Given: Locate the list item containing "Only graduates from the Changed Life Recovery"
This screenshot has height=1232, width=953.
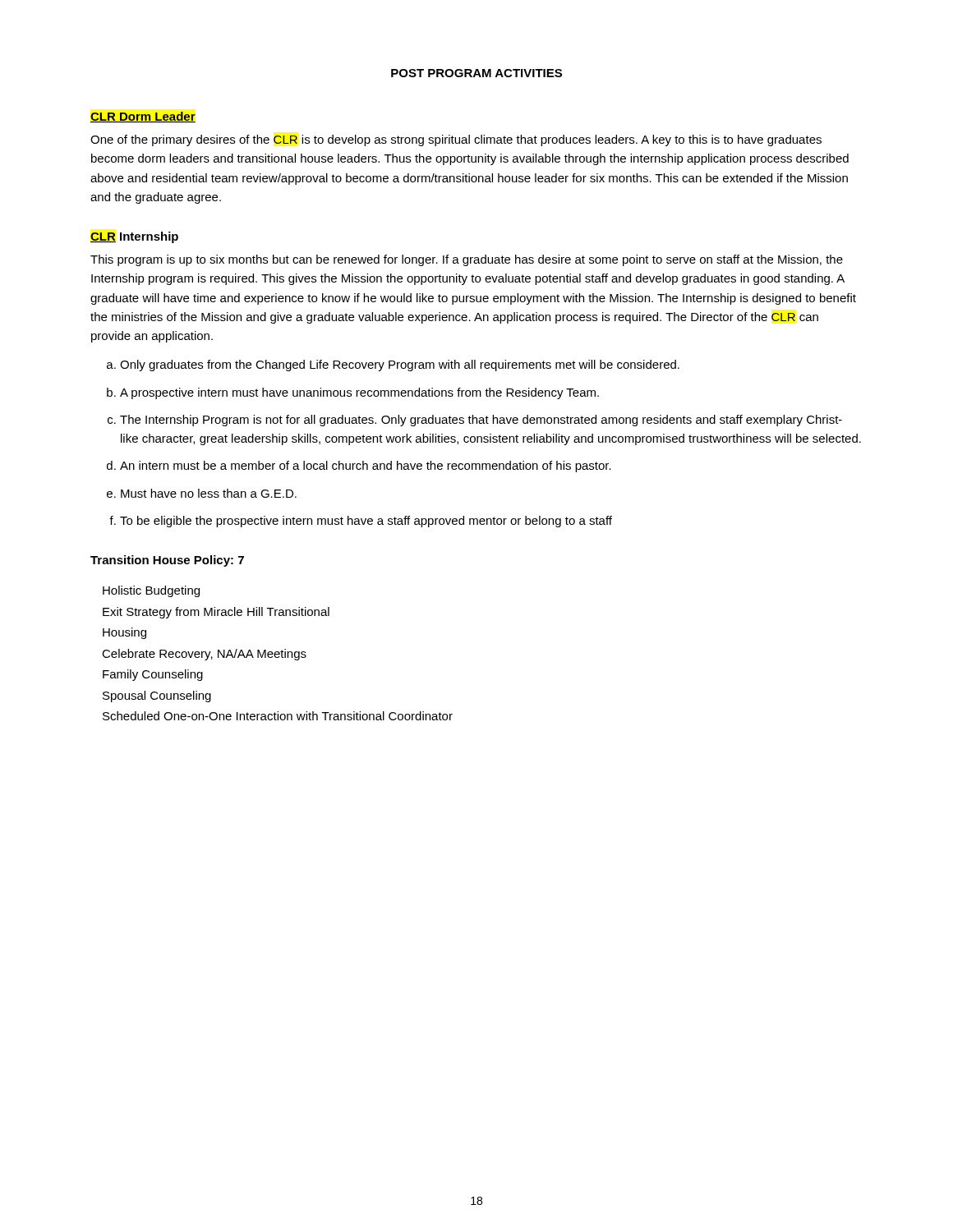Looking at the screenshot, I should click(400, 364).
